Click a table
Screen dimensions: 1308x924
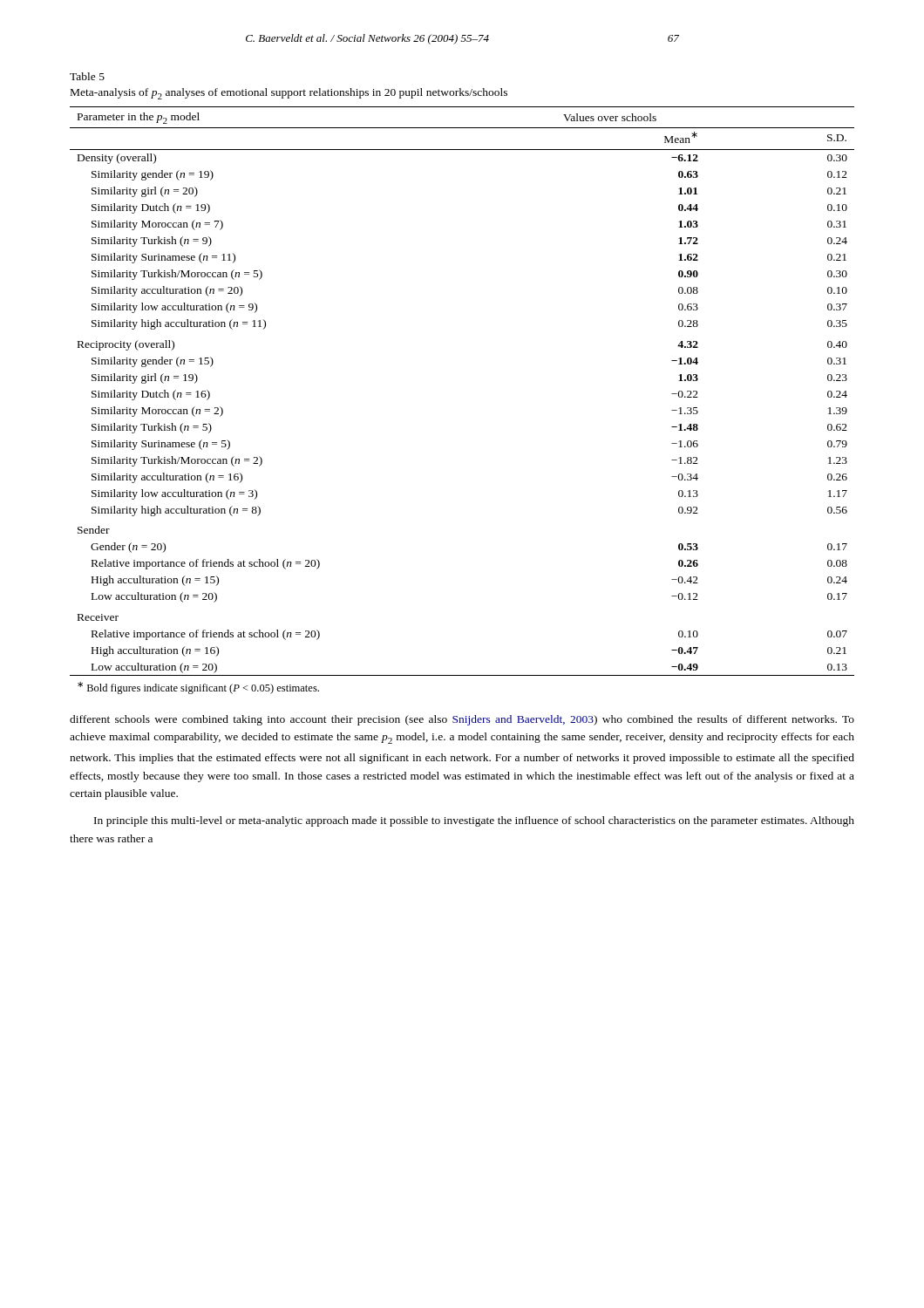click(462, 402)
